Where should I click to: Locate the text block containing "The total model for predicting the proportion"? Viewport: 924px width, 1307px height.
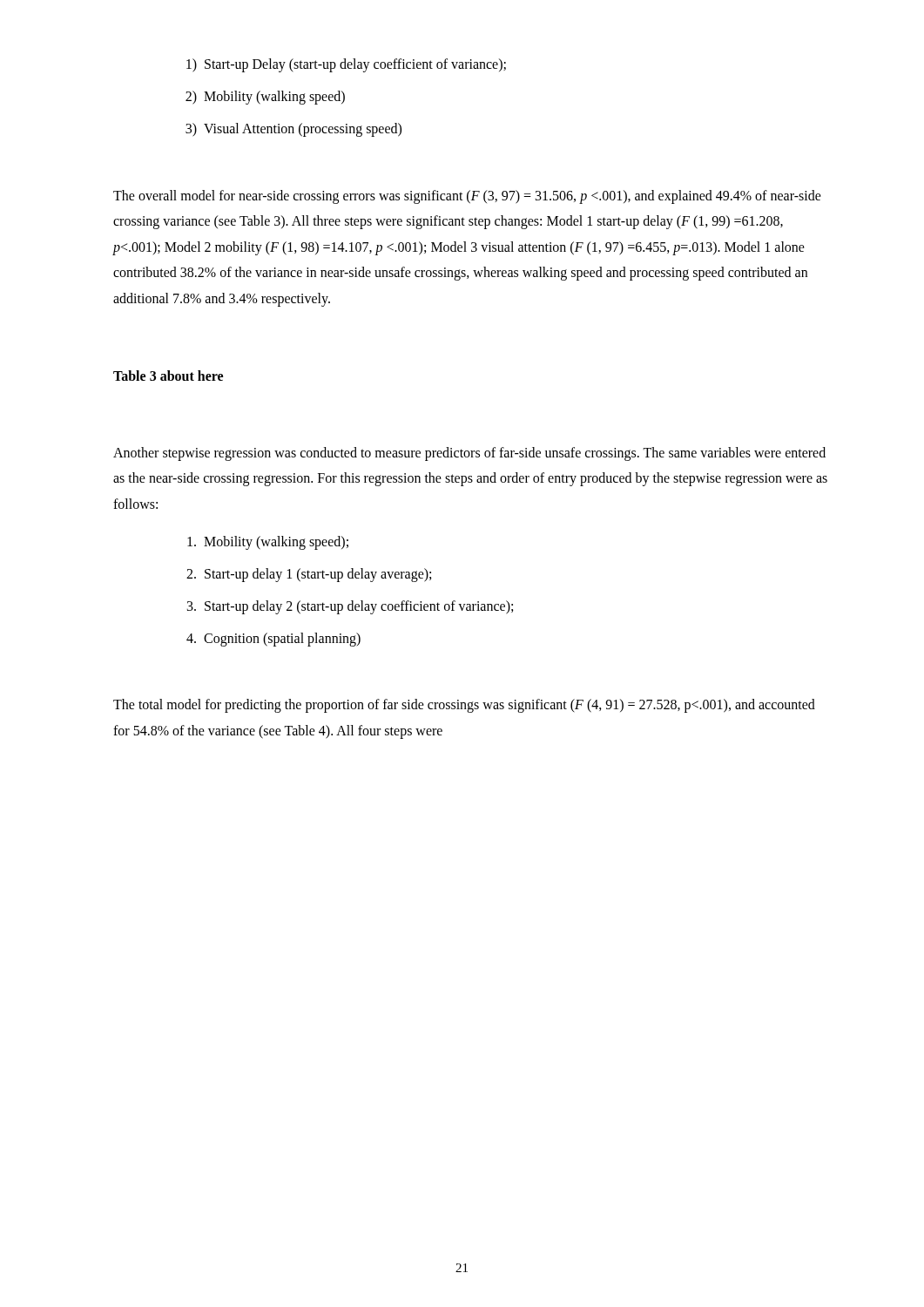(464, 718)
